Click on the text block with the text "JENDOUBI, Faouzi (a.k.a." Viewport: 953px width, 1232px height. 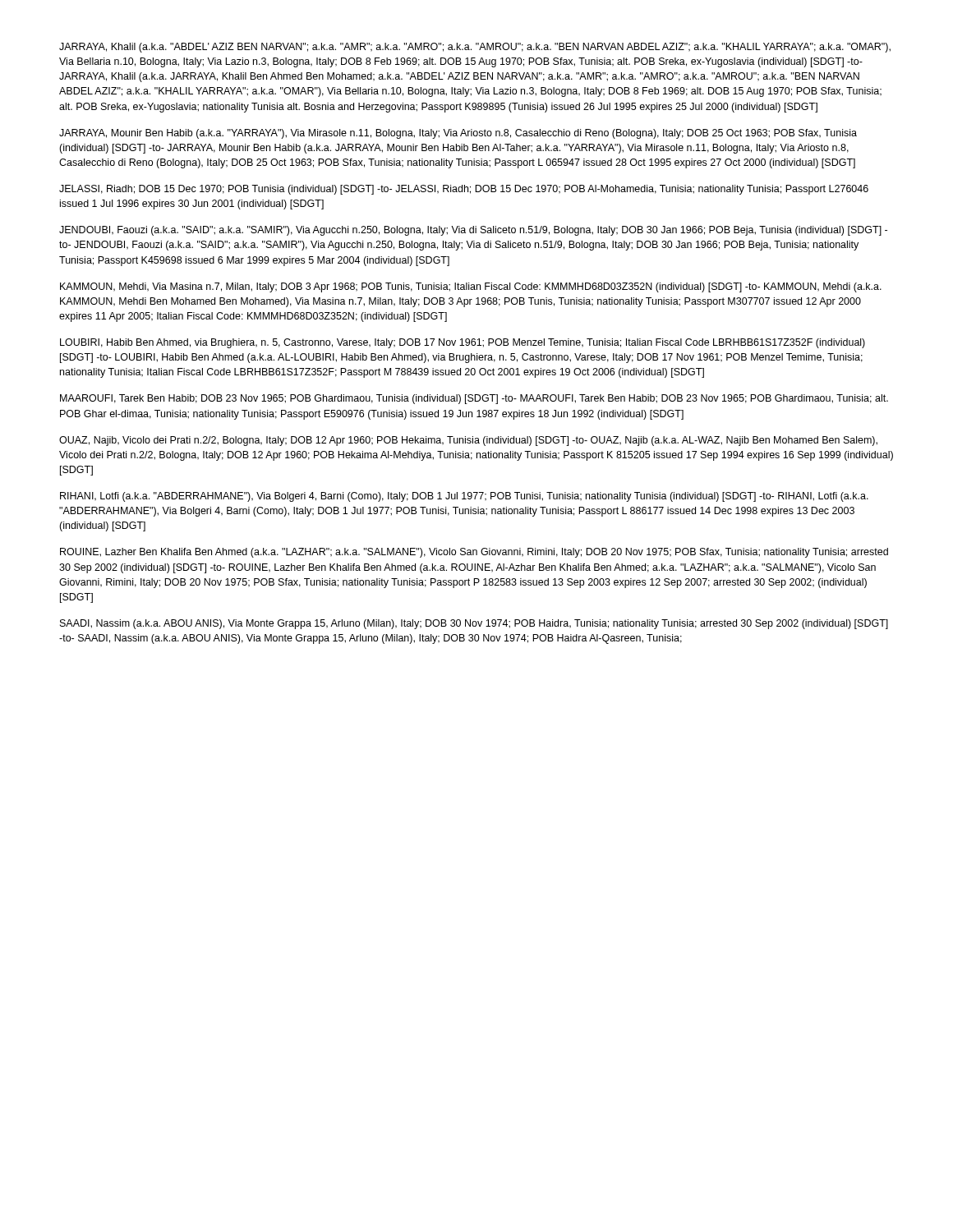coord(474,245)
